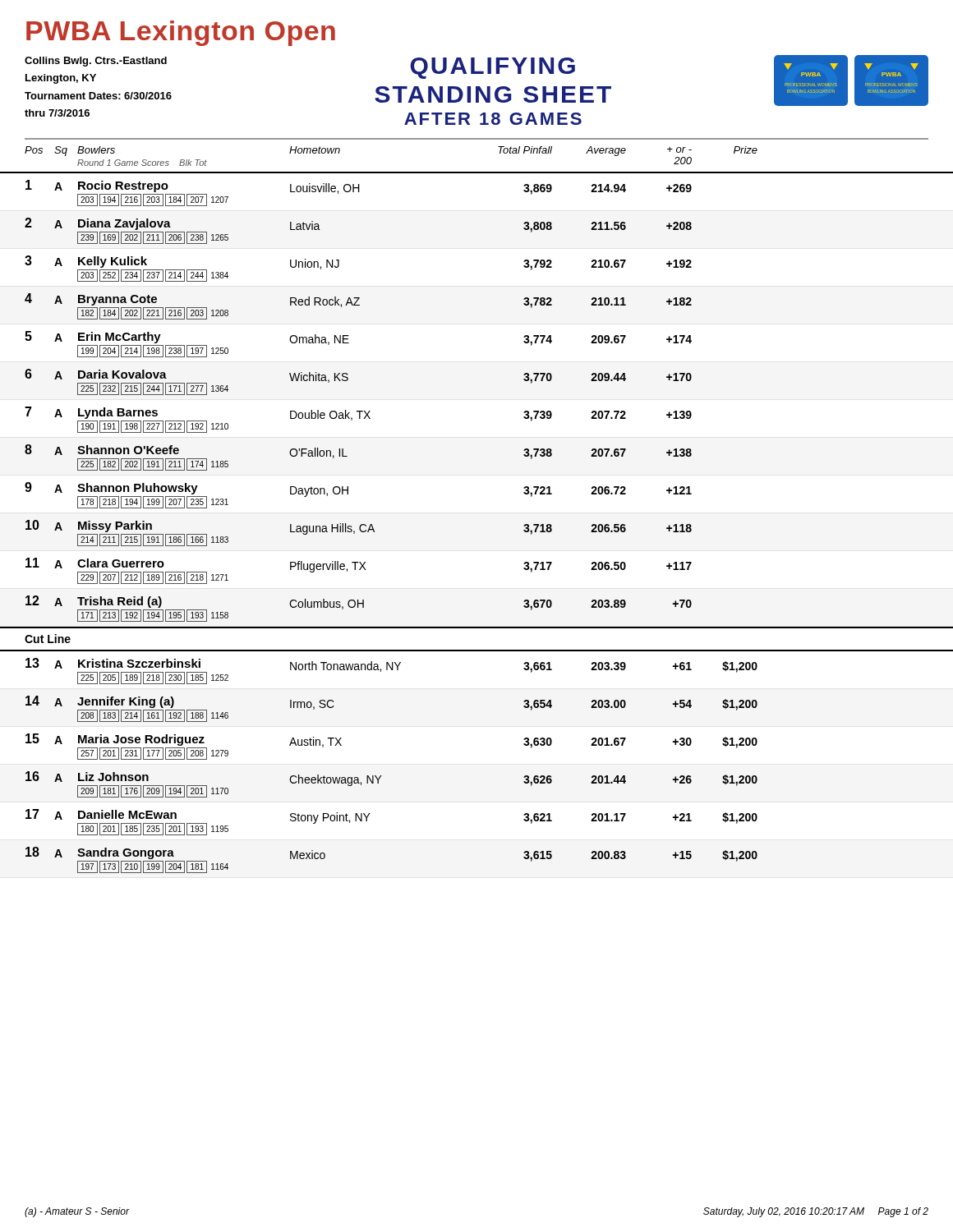Find the table that mentions "13 A Kristina Szczerbinski 225"
Image resolution: width=953 pixels, height=1232 pixels.
click(x=476, y=765)
